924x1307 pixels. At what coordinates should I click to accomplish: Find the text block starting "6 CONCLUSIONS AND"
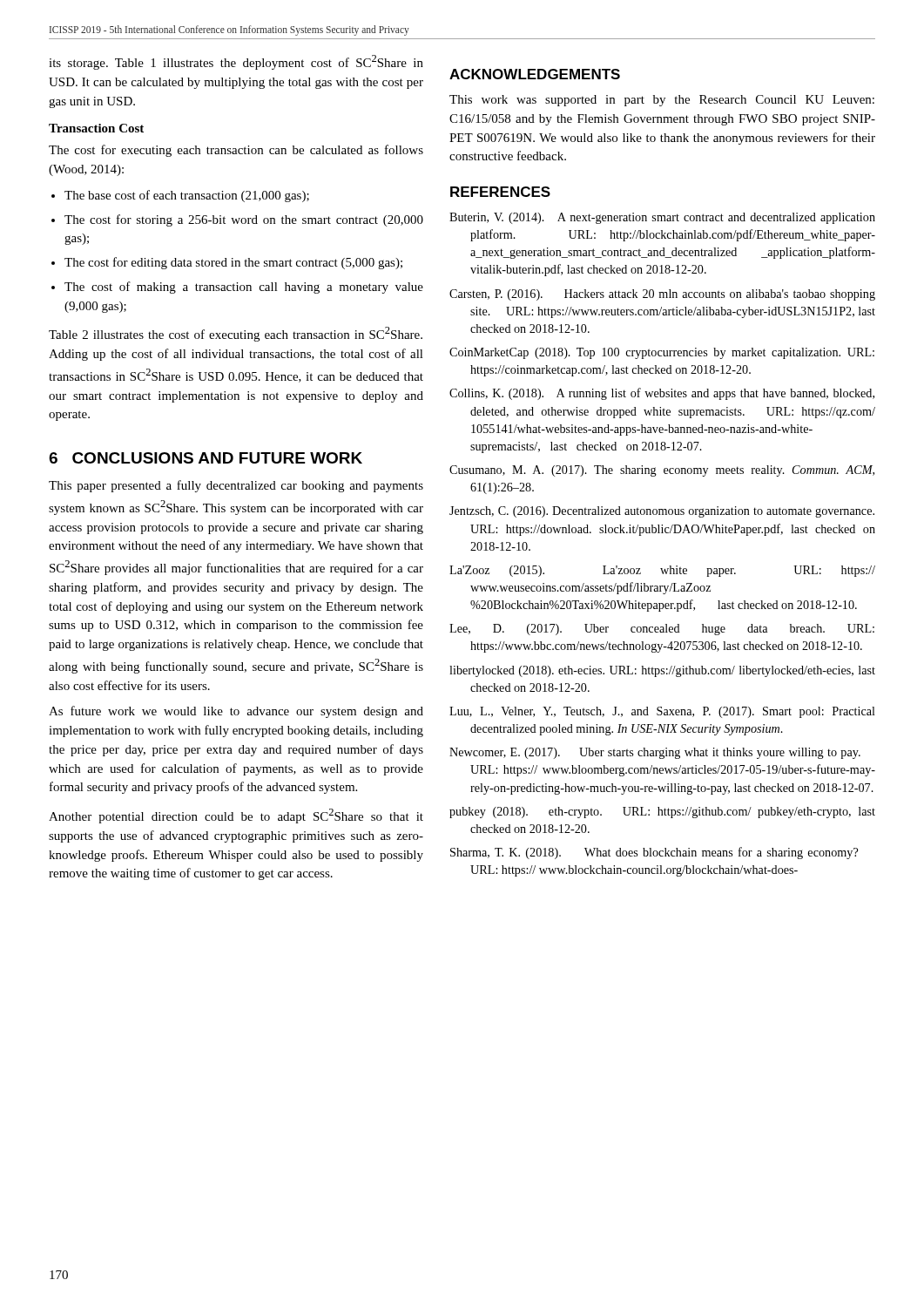coord(206,458)
